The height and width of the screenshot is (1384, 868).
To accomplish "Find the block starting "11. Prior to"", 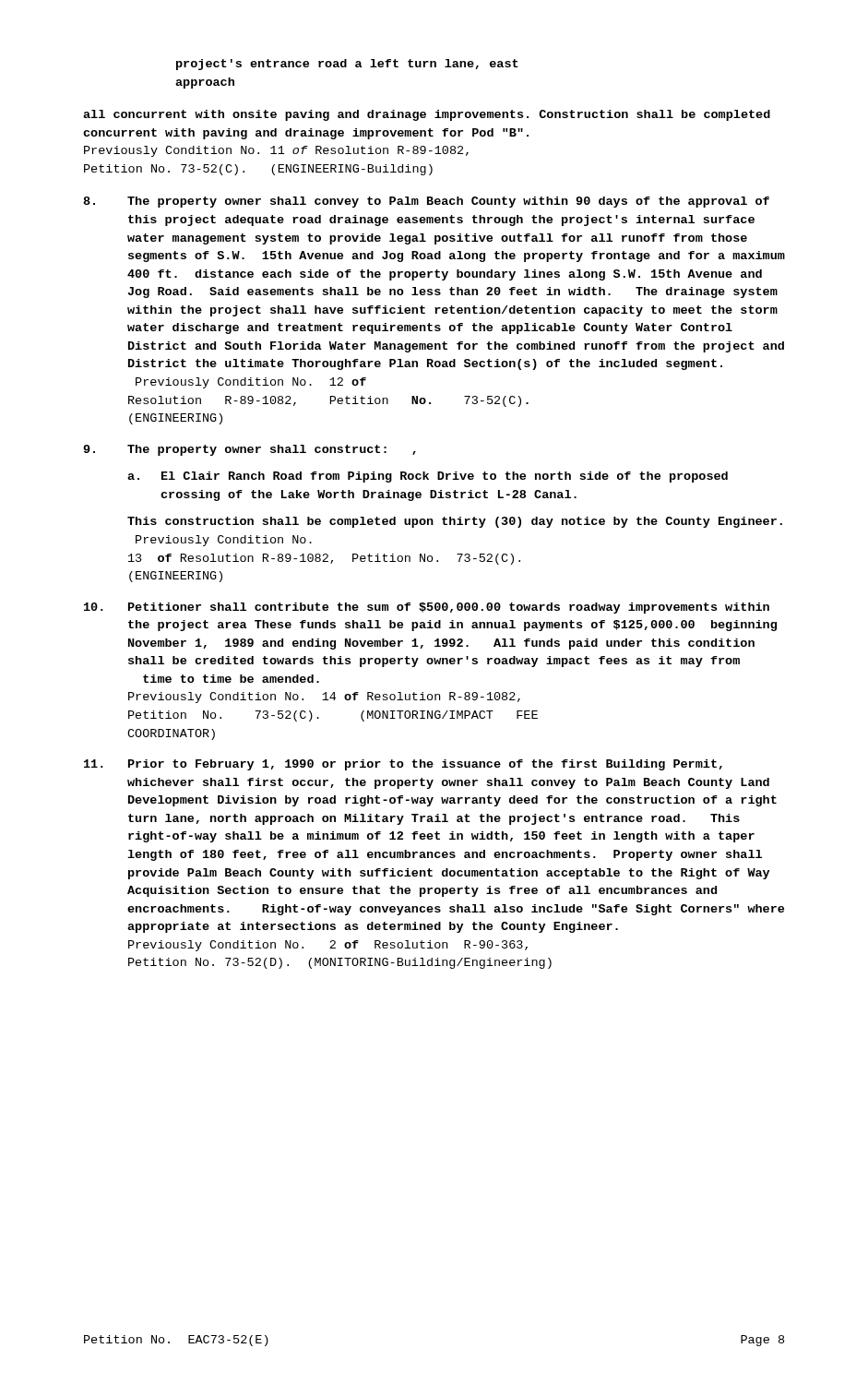I will pyautogui.click(x=434, y=864).
